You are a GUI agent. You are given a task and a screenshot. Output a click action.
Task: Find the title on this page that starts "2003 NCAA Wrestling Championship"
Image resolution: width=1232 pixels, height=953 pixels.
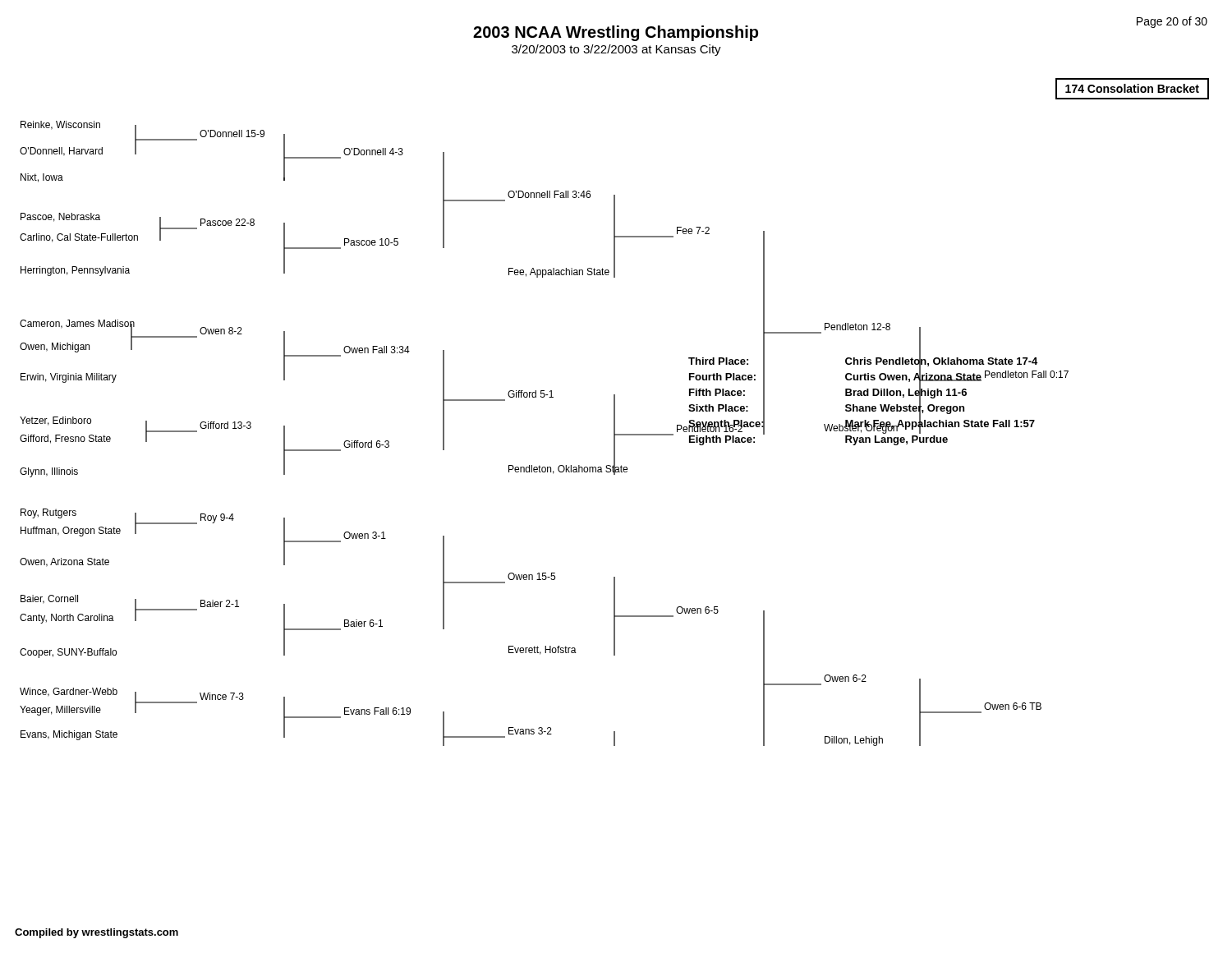[x=616, y=39]
